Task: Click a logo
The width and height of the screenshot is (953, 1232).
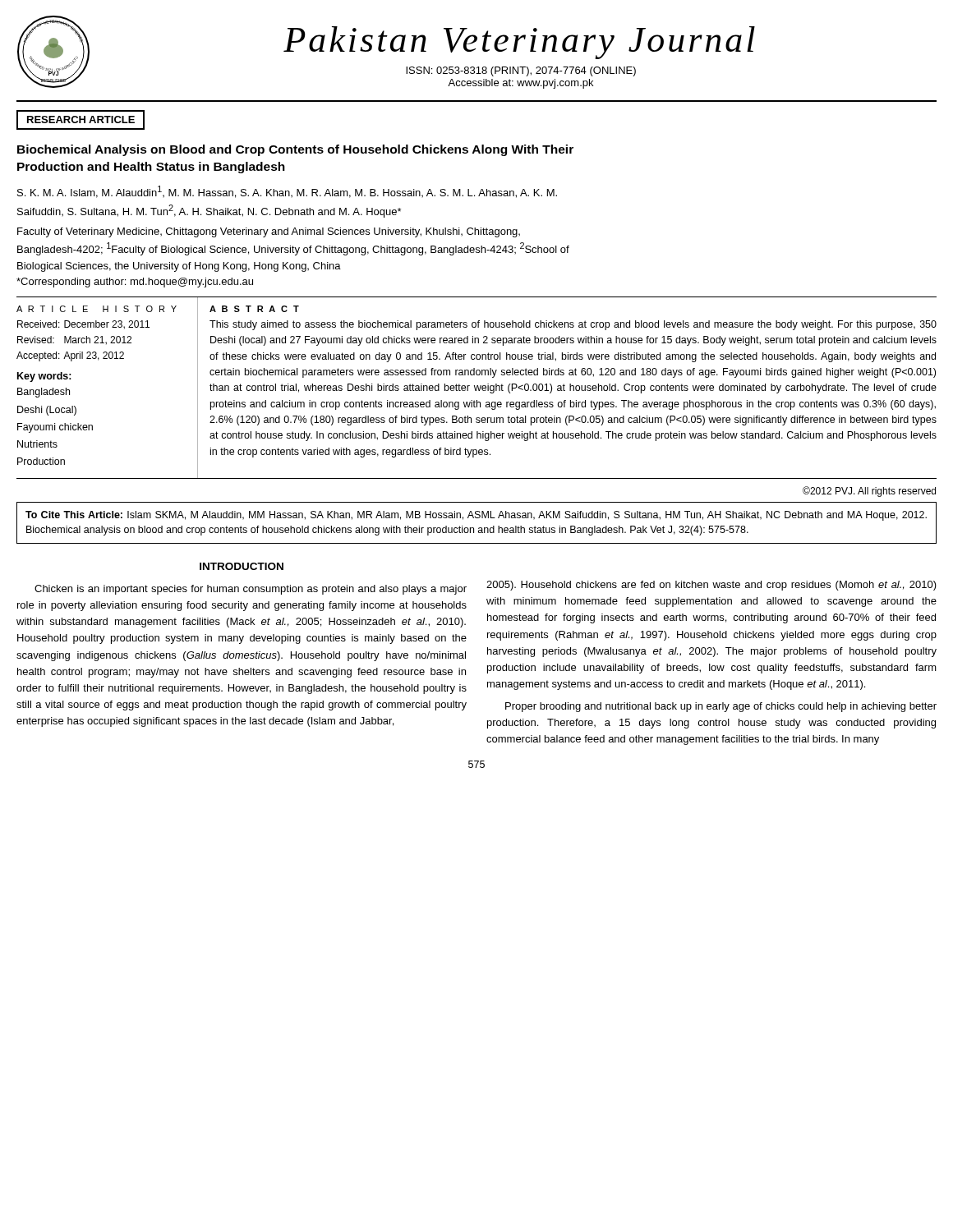Action: point(61,53)
